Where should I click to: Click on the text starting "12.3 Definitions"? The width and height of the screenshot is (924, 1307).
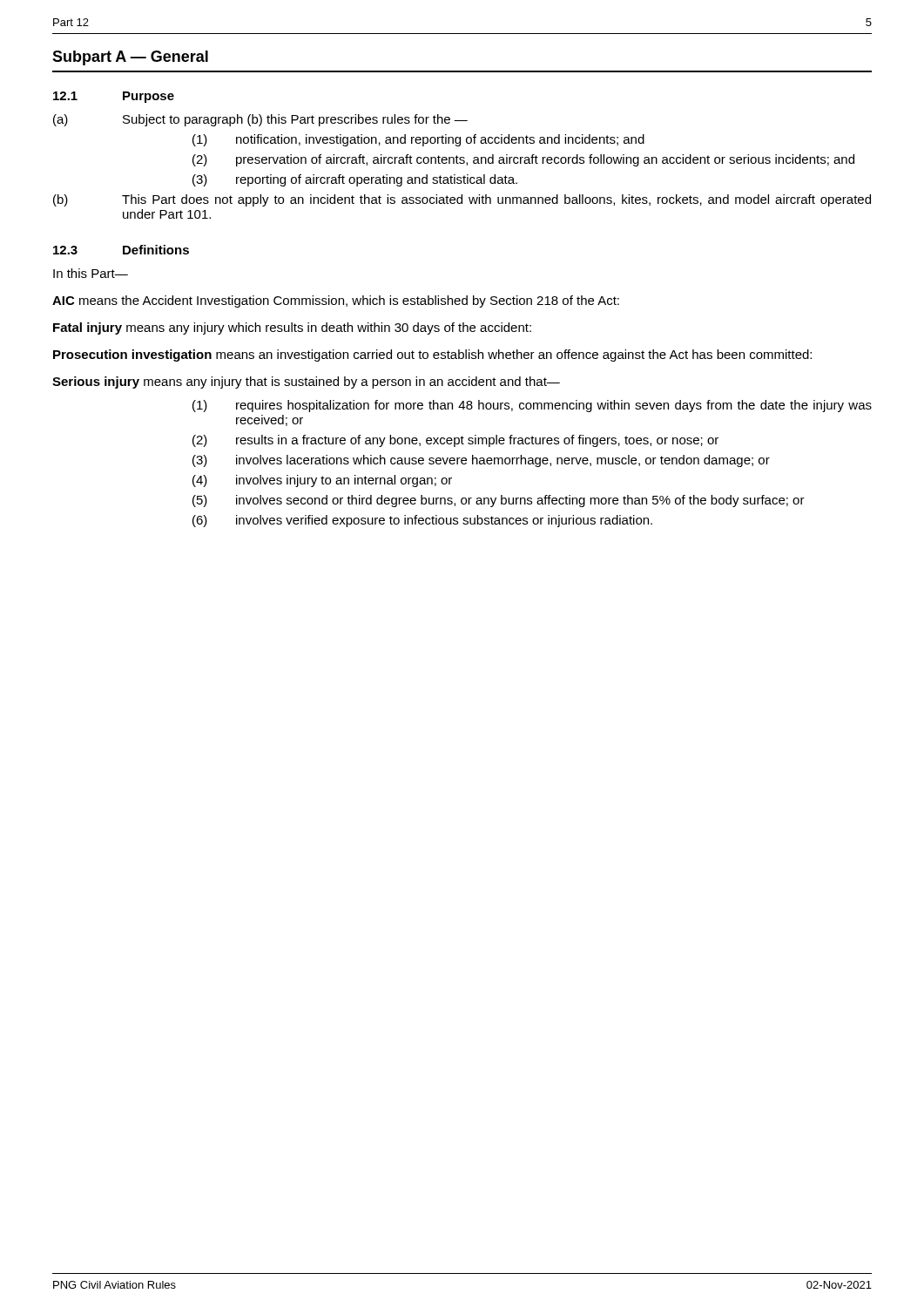coord(121,250)
